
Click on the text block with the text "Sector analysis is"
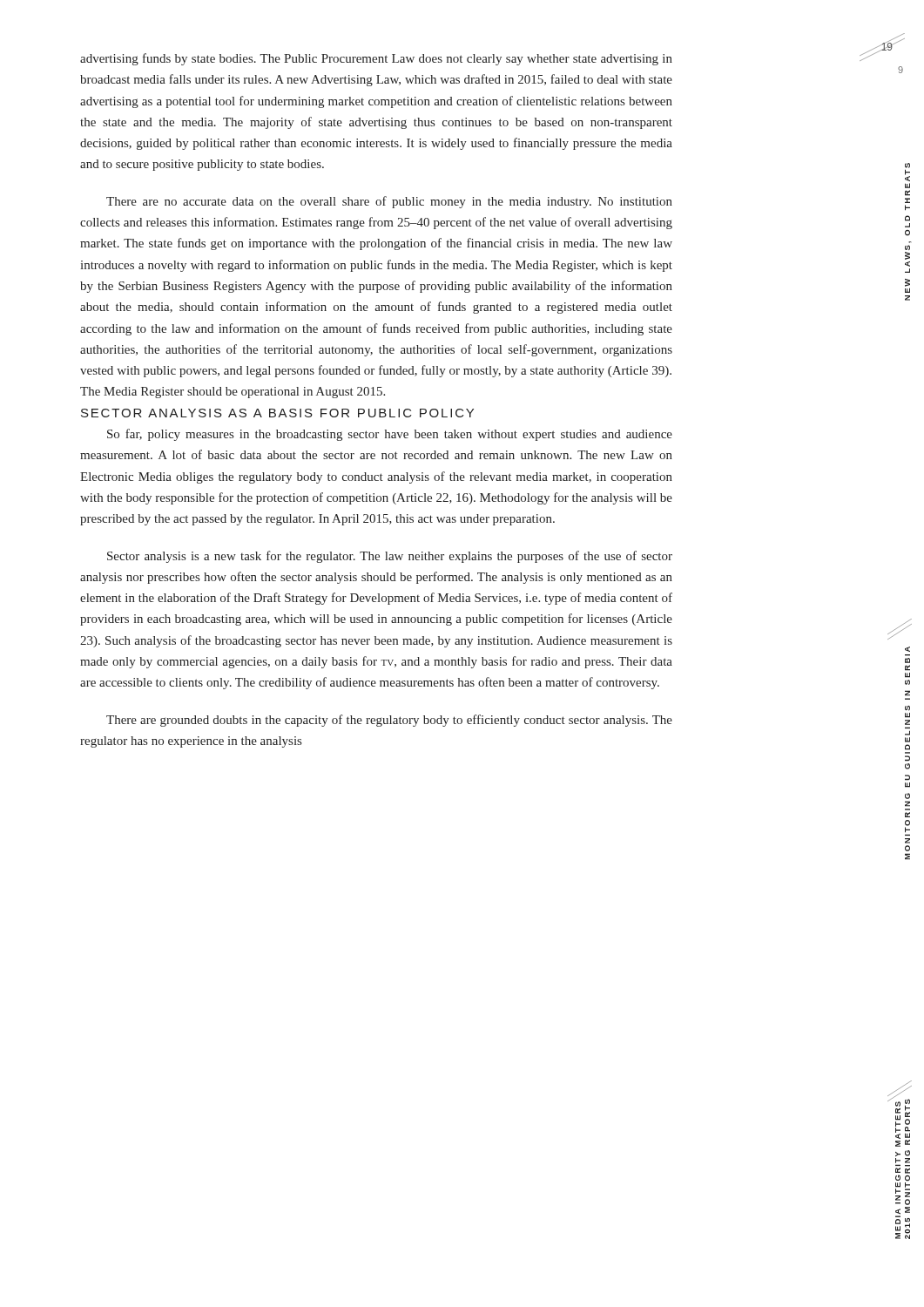[376, 619]
